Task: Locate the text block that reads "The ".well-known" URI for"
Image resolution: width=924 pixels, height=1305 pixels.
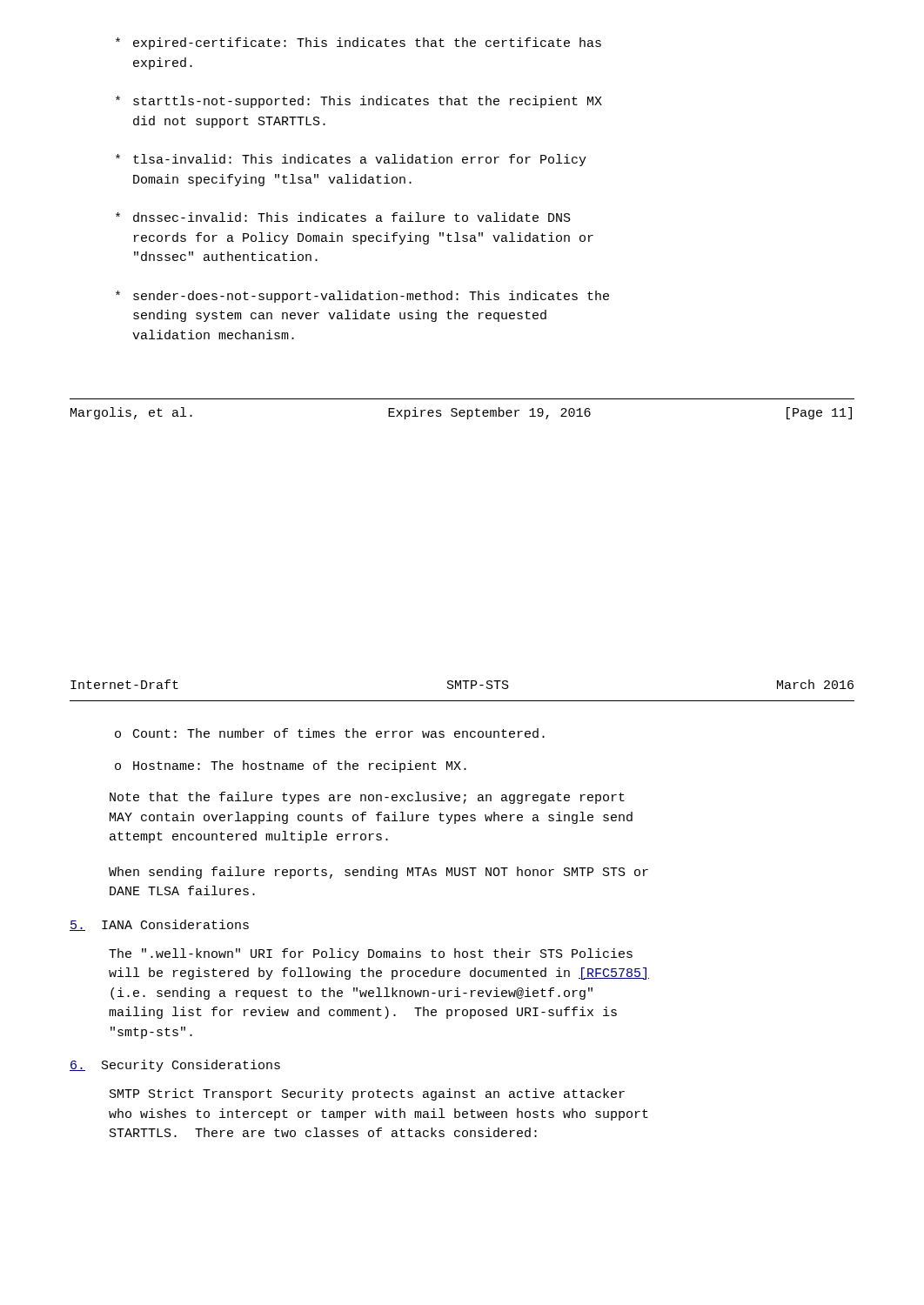Action: pyautogui.click(x=379, y=994)
